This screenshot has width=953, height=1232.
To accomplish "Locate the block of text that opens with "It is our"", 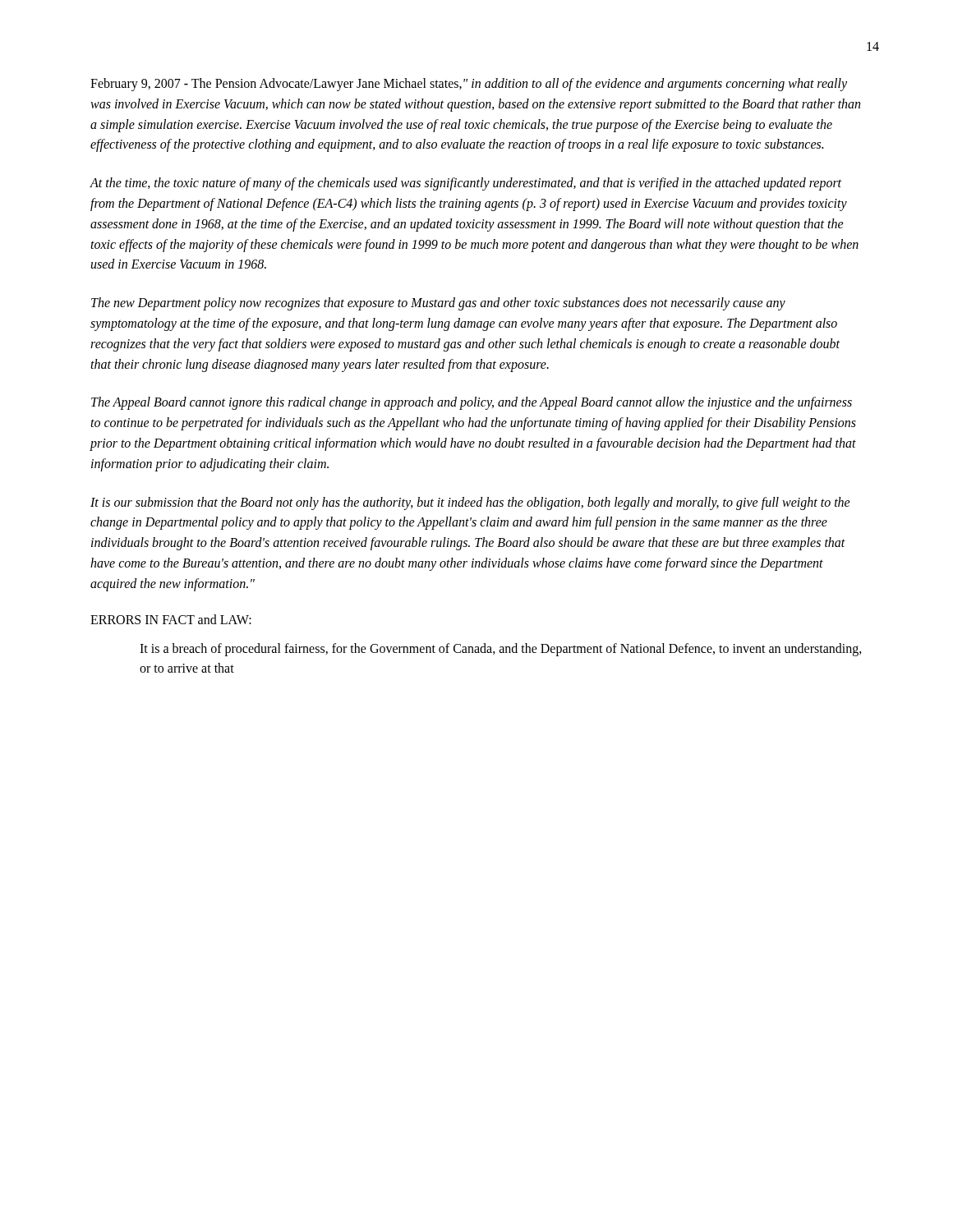I will tap(470, 543).
